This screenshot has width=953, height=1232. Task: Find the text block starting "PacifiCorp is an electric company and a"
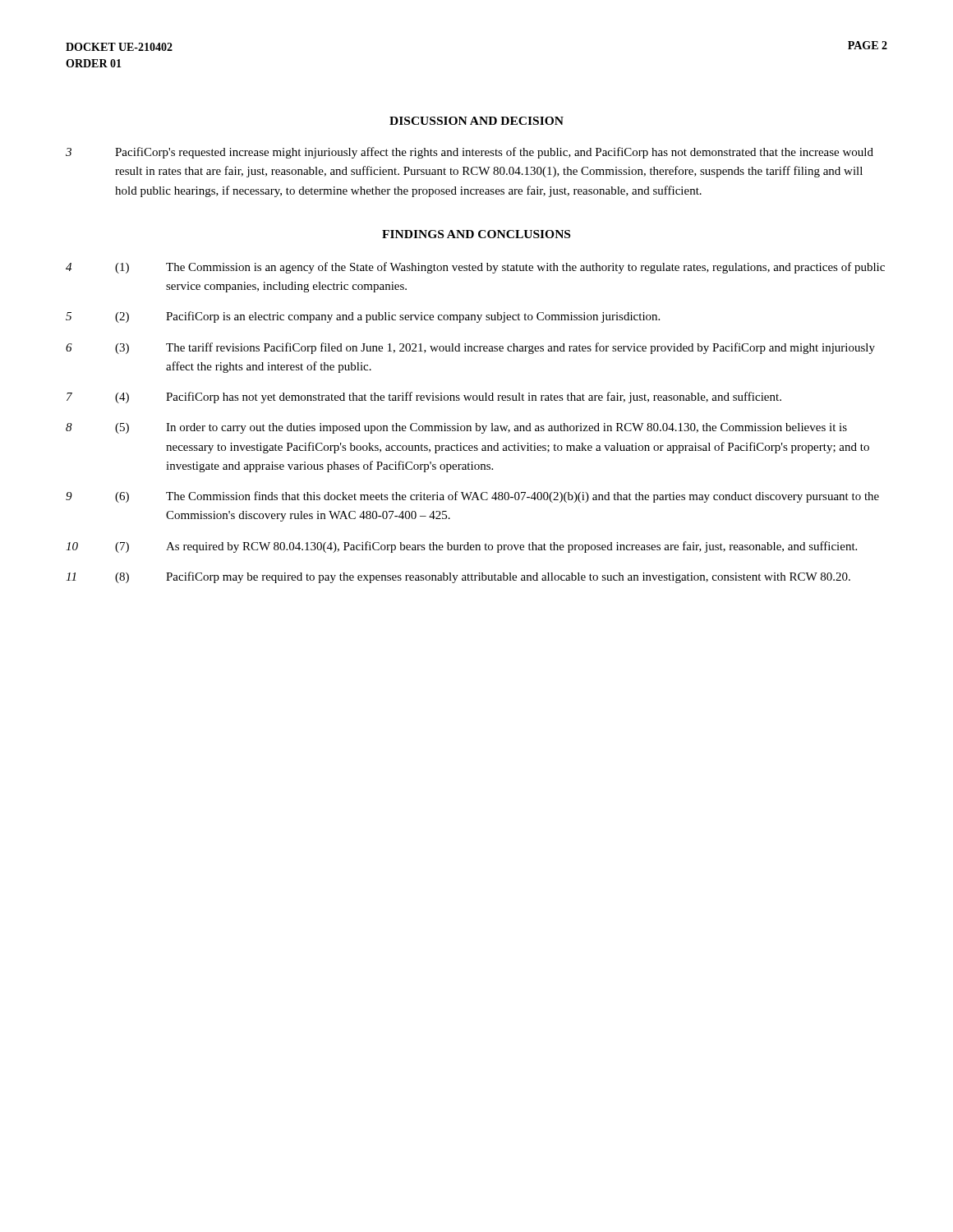click(413, 316)
